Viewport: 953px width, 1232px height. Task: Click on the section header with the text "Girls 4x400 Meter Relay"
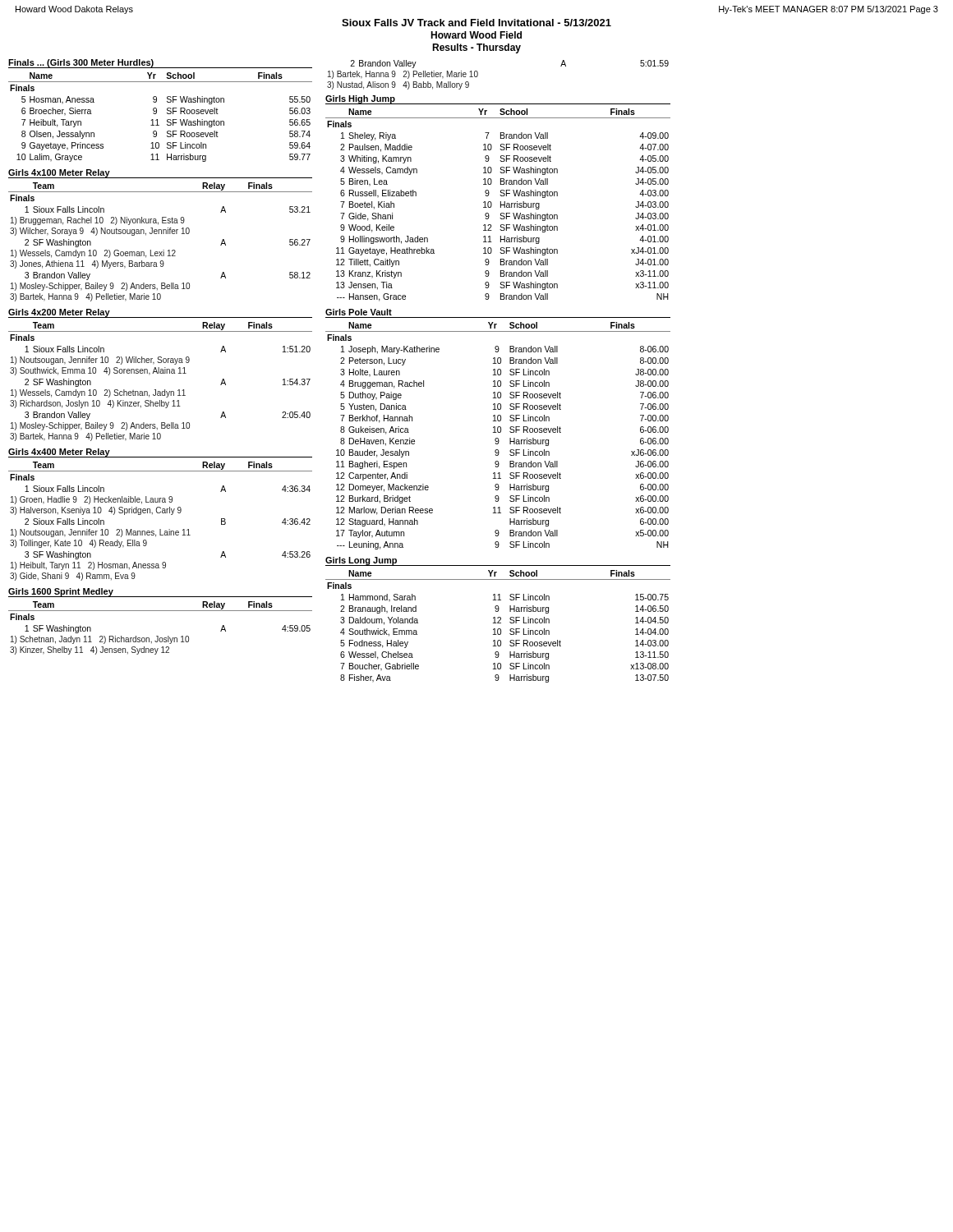point(59,452)
